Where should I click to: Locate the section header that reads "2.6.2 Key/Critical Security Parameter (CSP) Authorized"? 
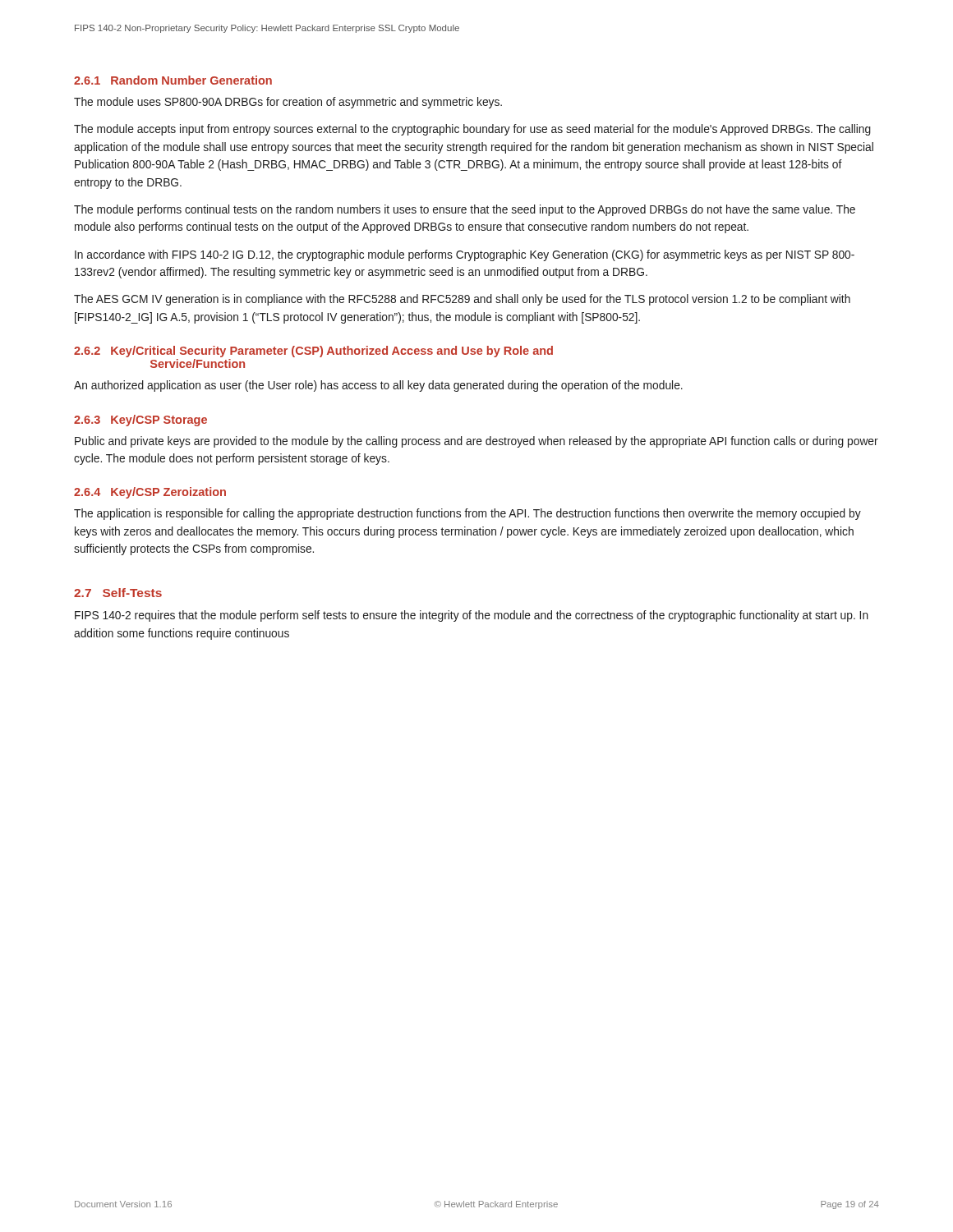pos(314,357)
